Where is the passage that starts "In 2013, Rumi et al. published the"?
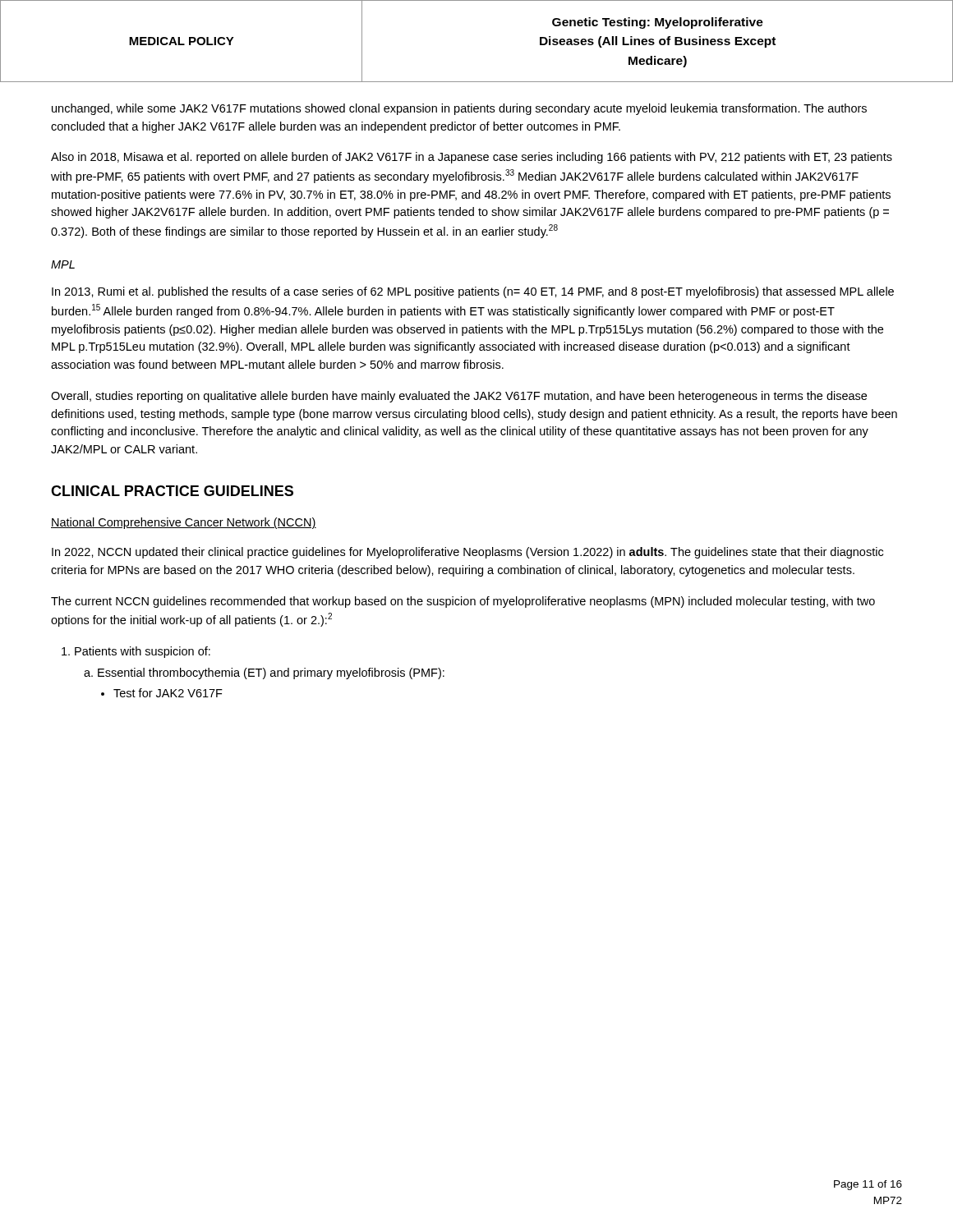Viewport: 953px width, 1232px height. tap(476, 329)
